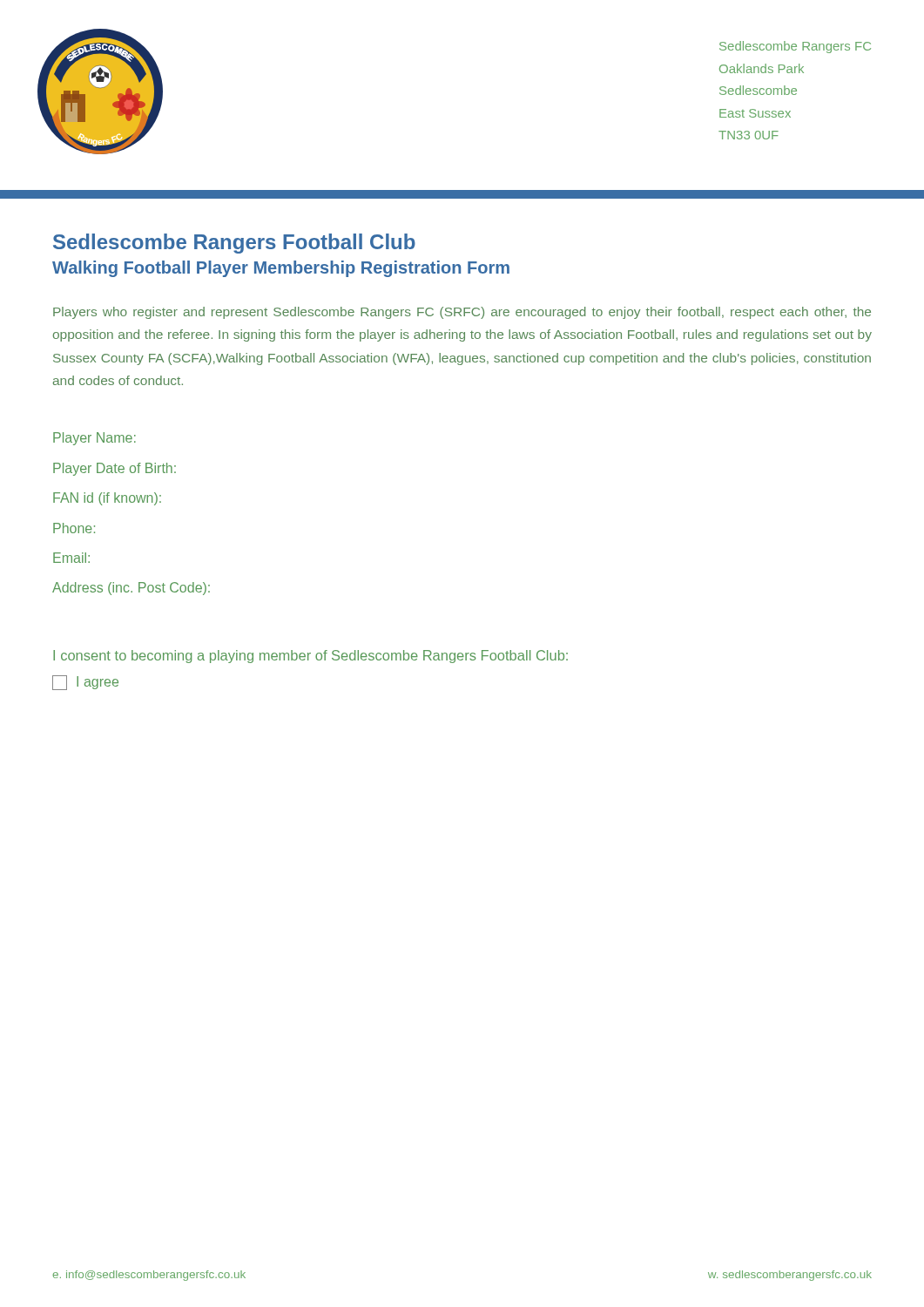Click on the list item that says "Player Name:"
924x1307 pixels.
94,438
